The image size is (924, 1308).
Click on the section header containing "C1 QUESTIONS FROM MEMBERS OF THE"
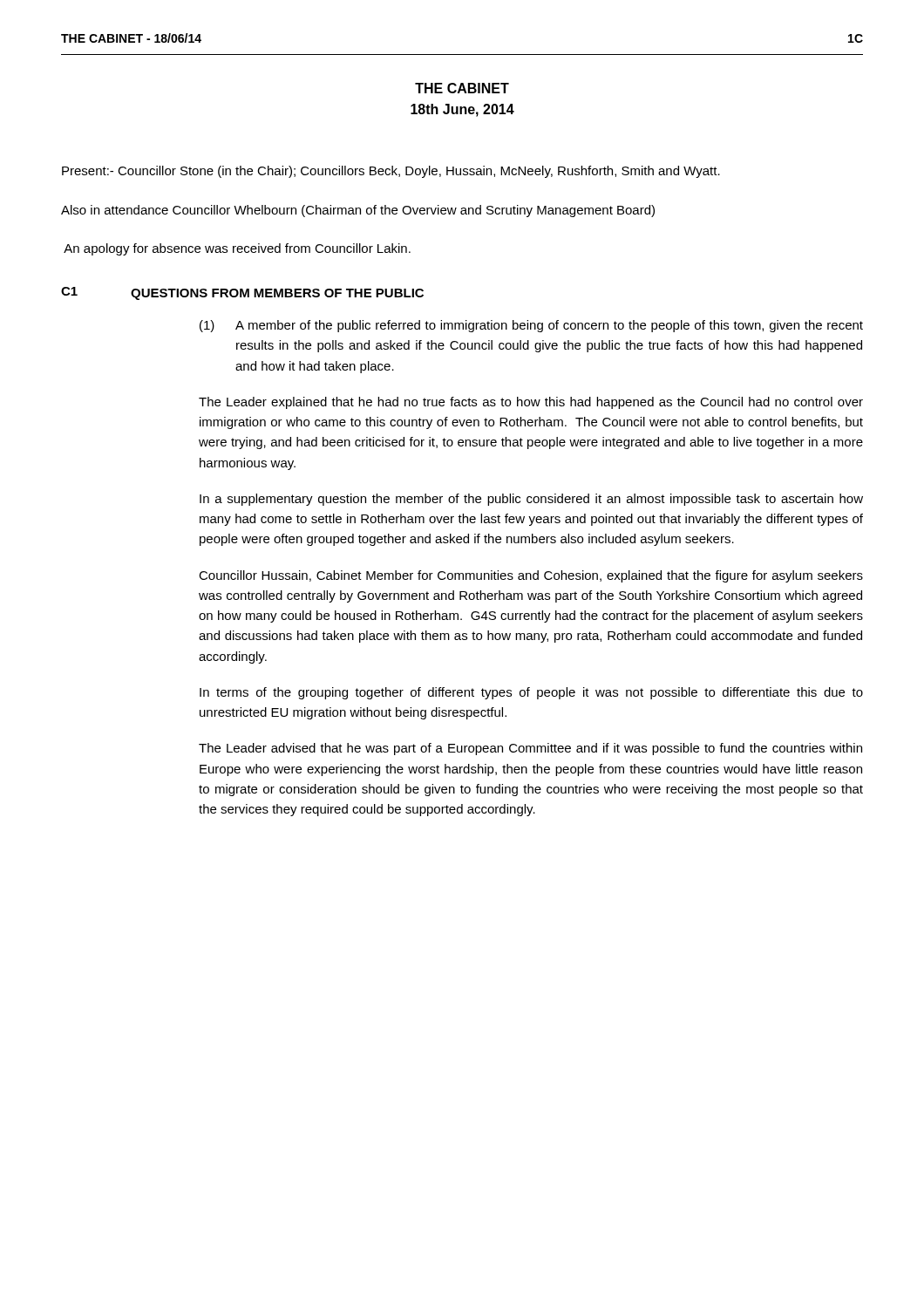pos(242,293)
